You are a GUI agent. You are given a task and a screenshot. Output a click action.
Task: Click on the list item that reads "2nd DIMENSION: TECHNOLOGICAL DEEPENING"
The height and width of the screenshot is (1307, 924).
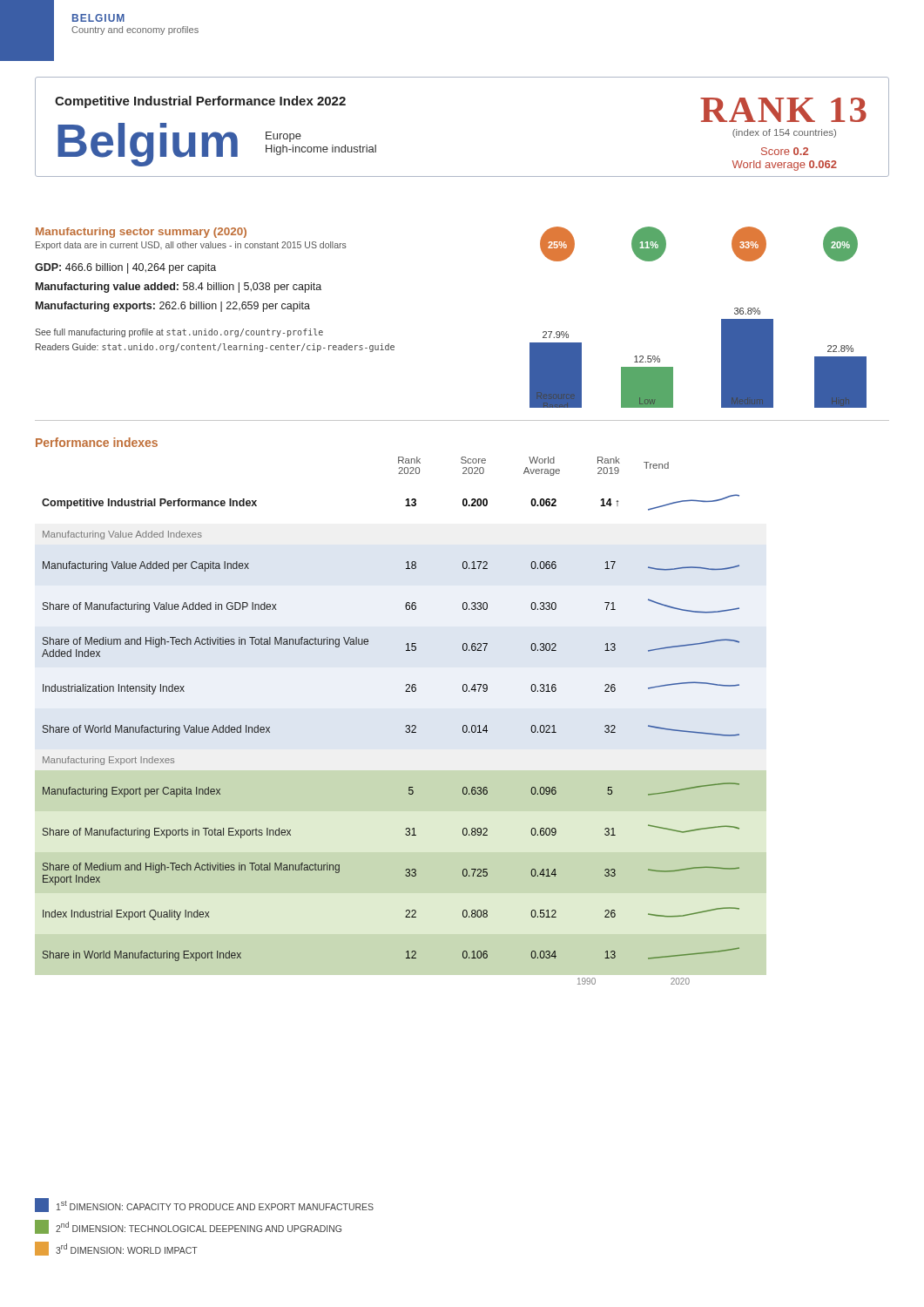click(x=188, y=1227)
